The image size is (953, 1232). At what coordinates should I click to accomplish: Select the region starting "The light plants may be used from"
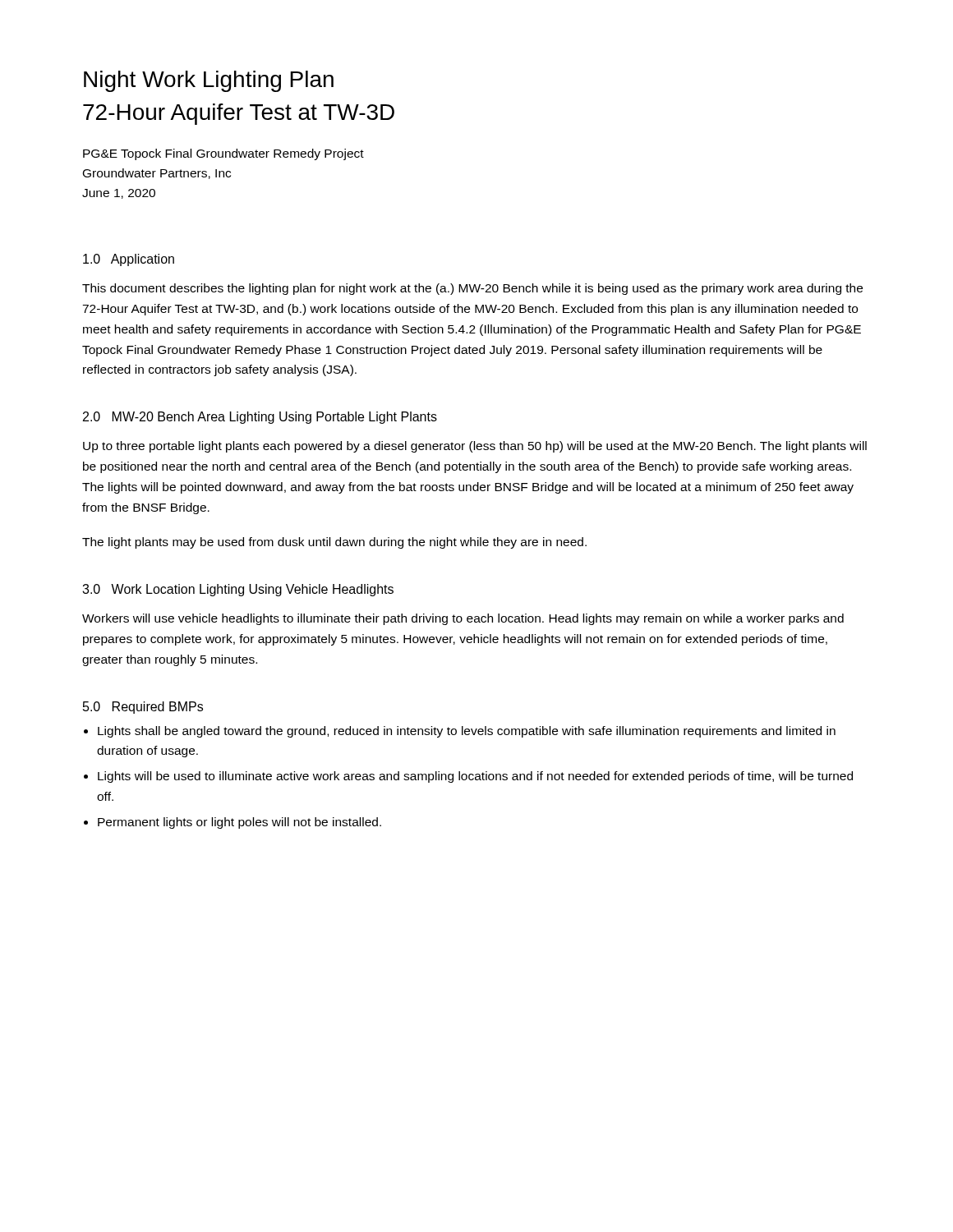(476, 543)
